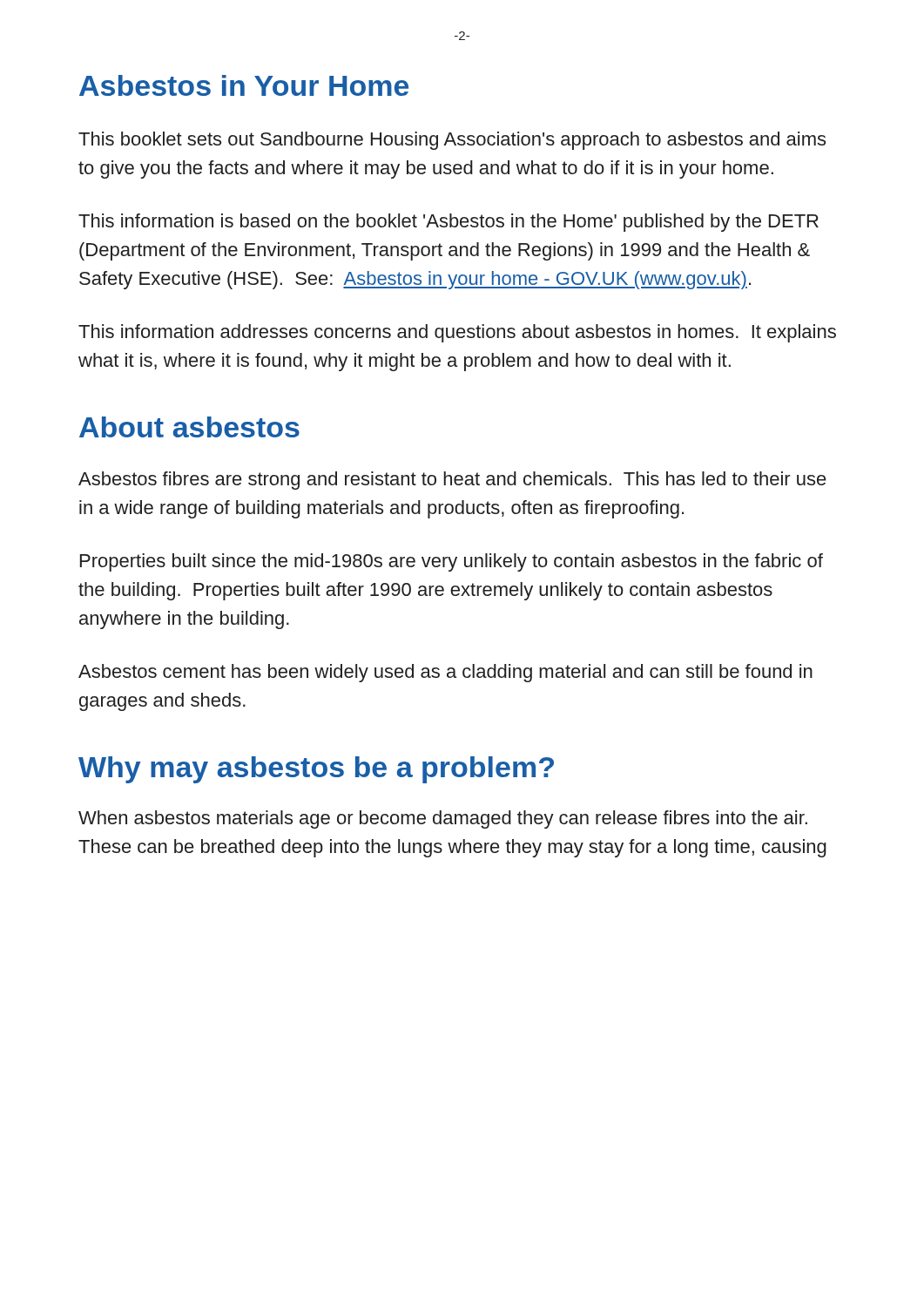
Task: Find the text block starting "This information is"
Action: [449, 249]
